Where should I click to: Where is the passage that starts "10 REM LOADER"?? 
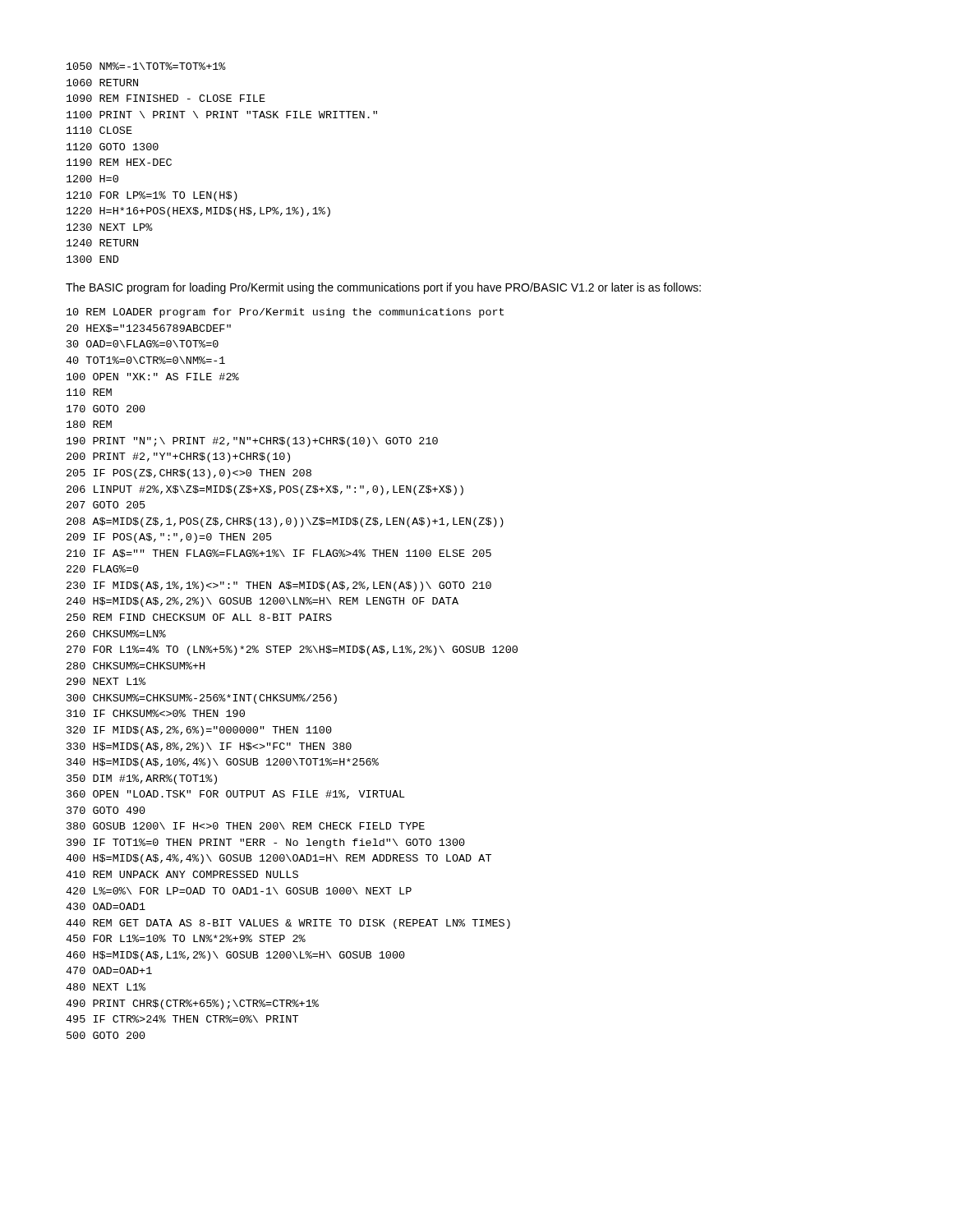(285, 313)
